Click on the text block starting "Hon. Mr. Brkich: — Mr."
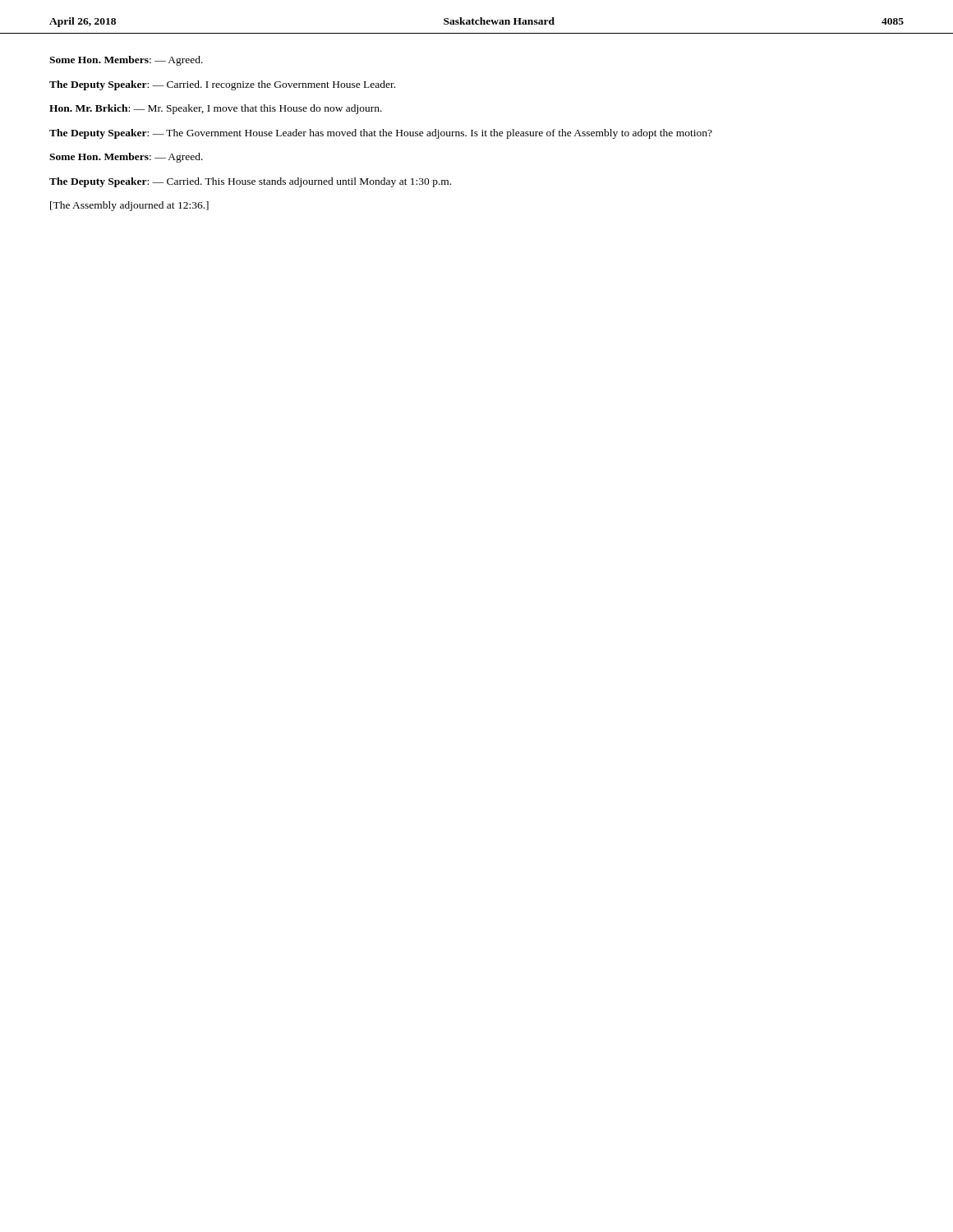Screen dimensions: 1232x953 (x=216, y=108)
